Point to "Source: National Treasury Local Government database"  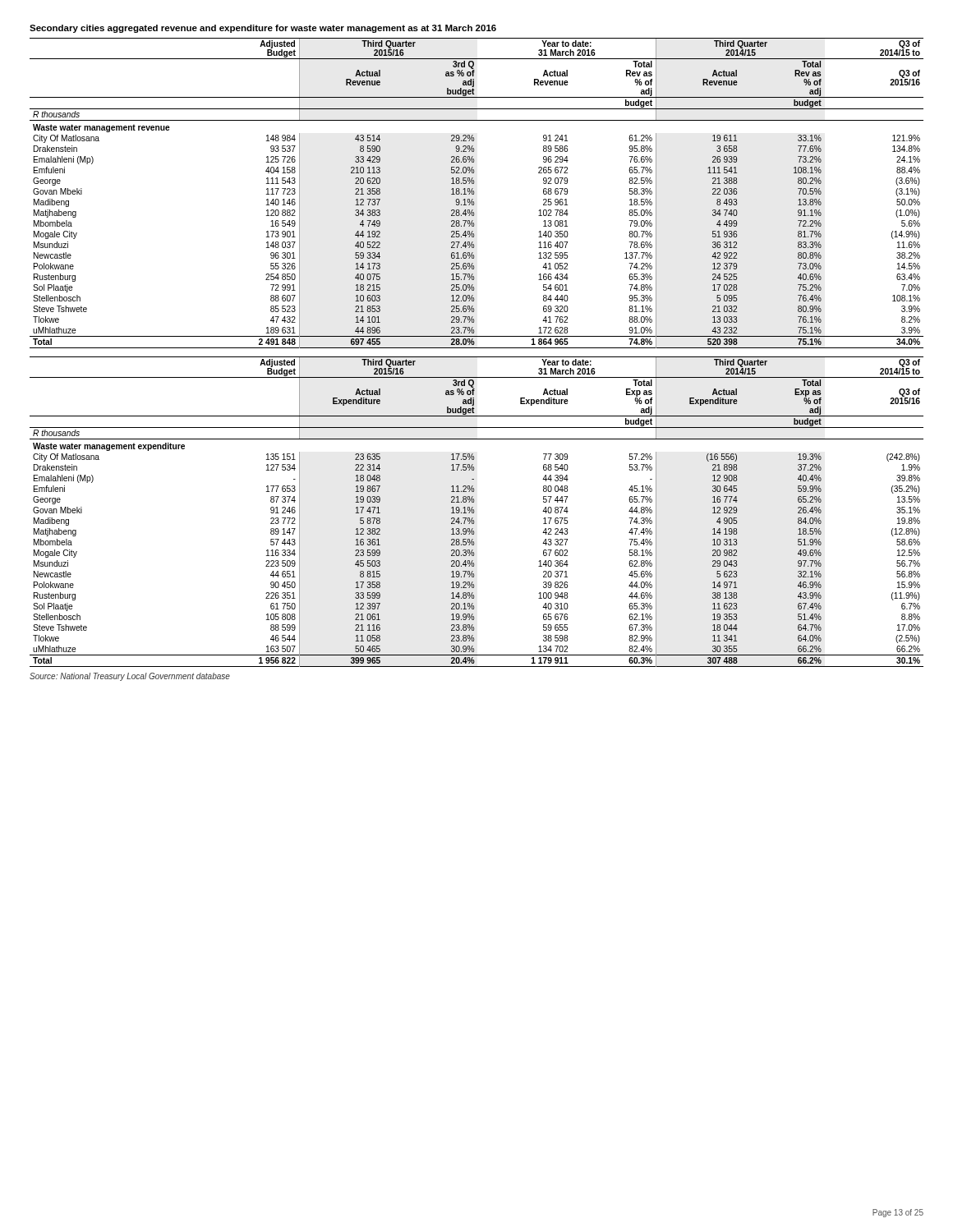point(130,676)
